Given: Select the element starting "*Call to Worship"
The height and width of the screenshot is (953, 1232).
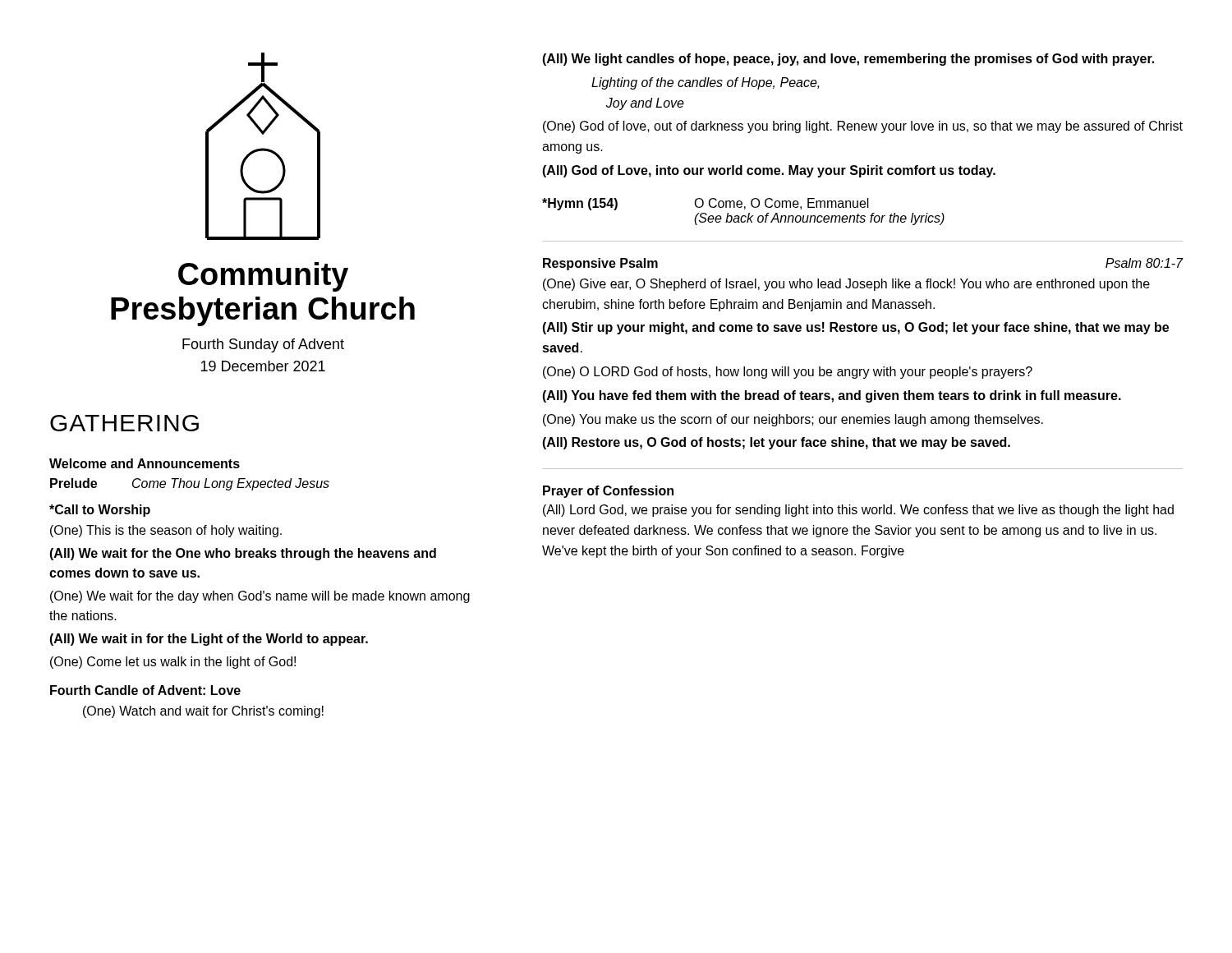Looking at the screenshot, I should (263, 587).
